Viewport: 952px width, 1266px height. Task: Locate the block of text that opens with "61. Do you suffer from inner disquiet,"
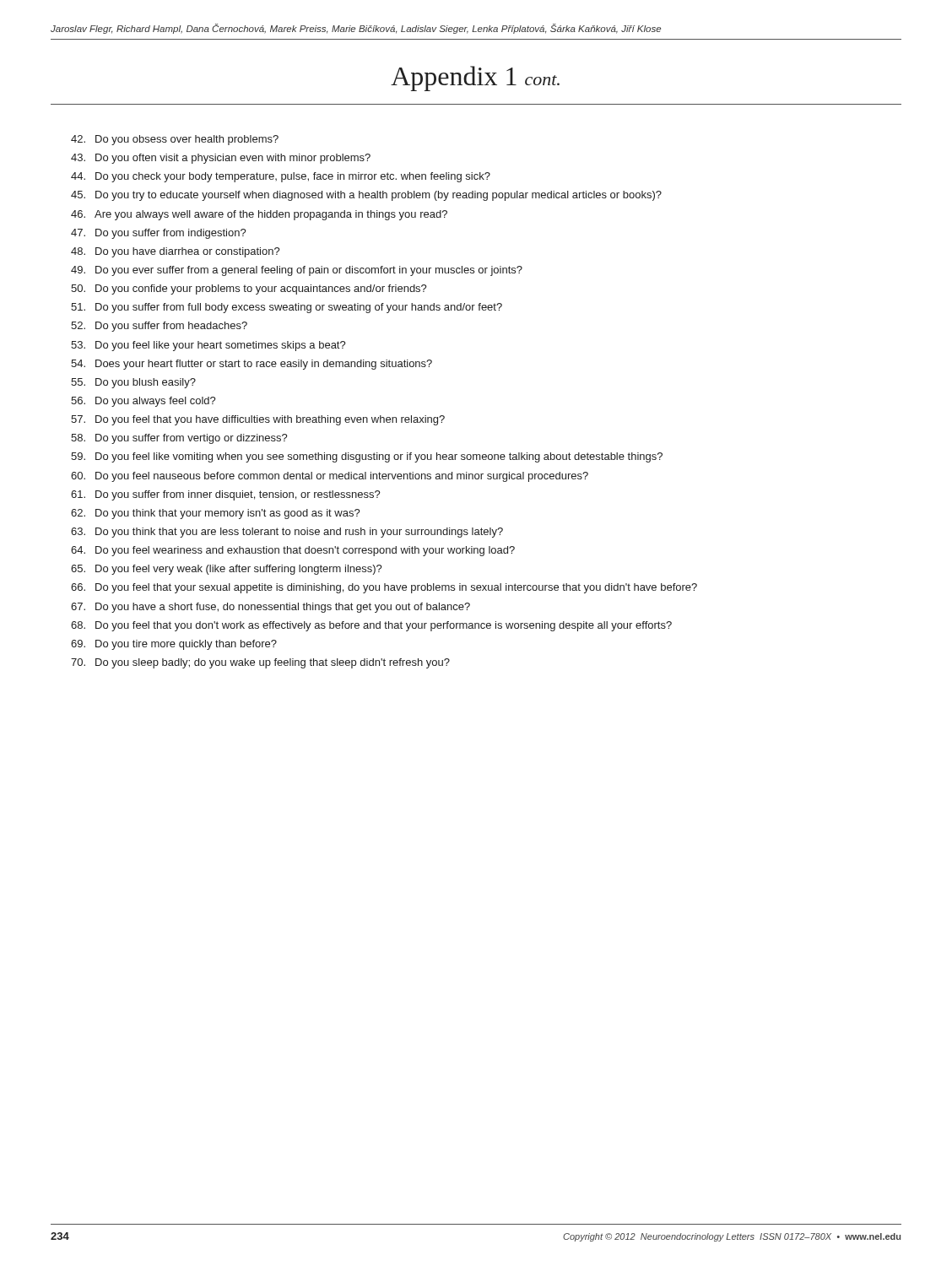coord(226,495)
